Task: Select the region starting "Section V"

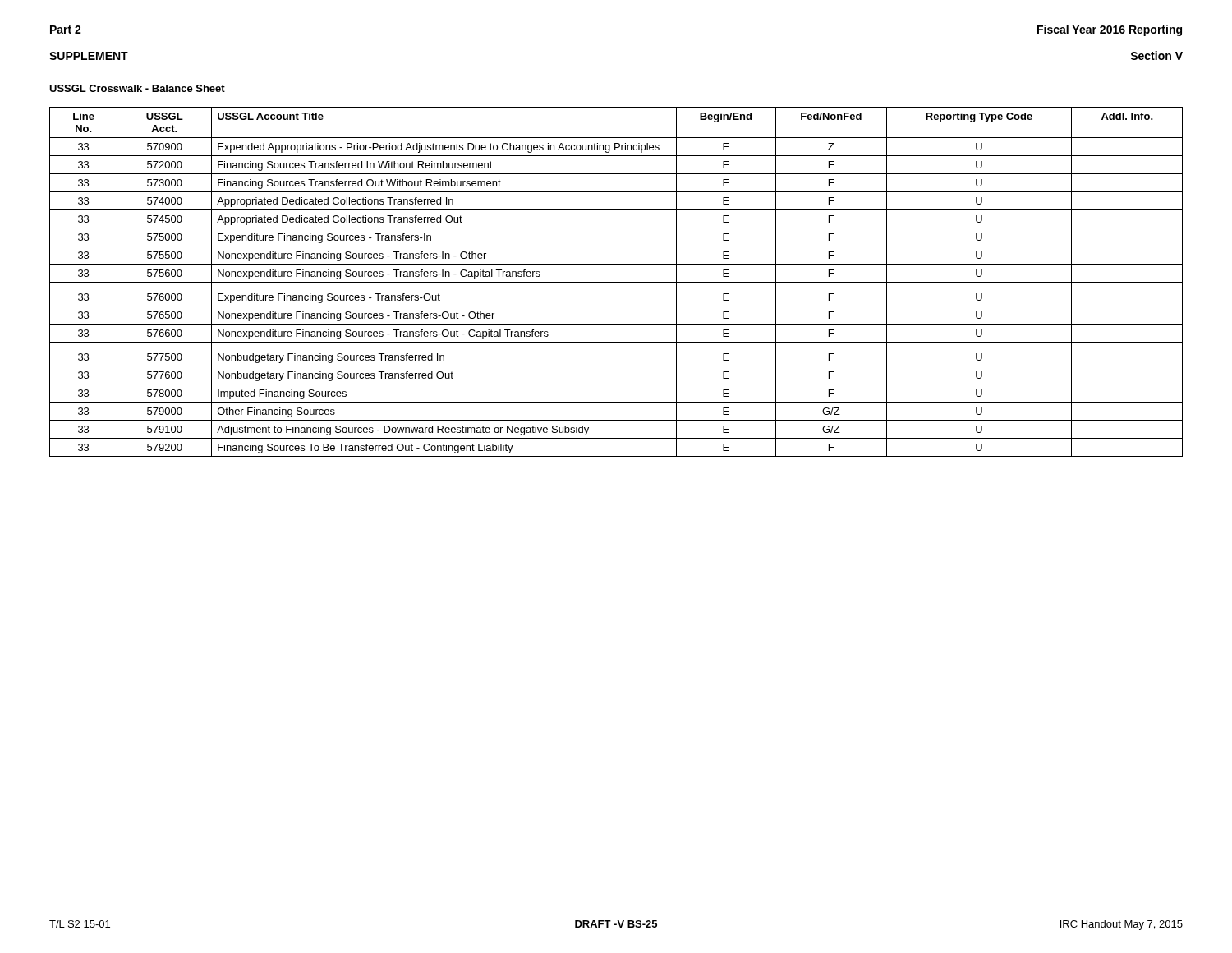Action: (x=1157, y=56)
